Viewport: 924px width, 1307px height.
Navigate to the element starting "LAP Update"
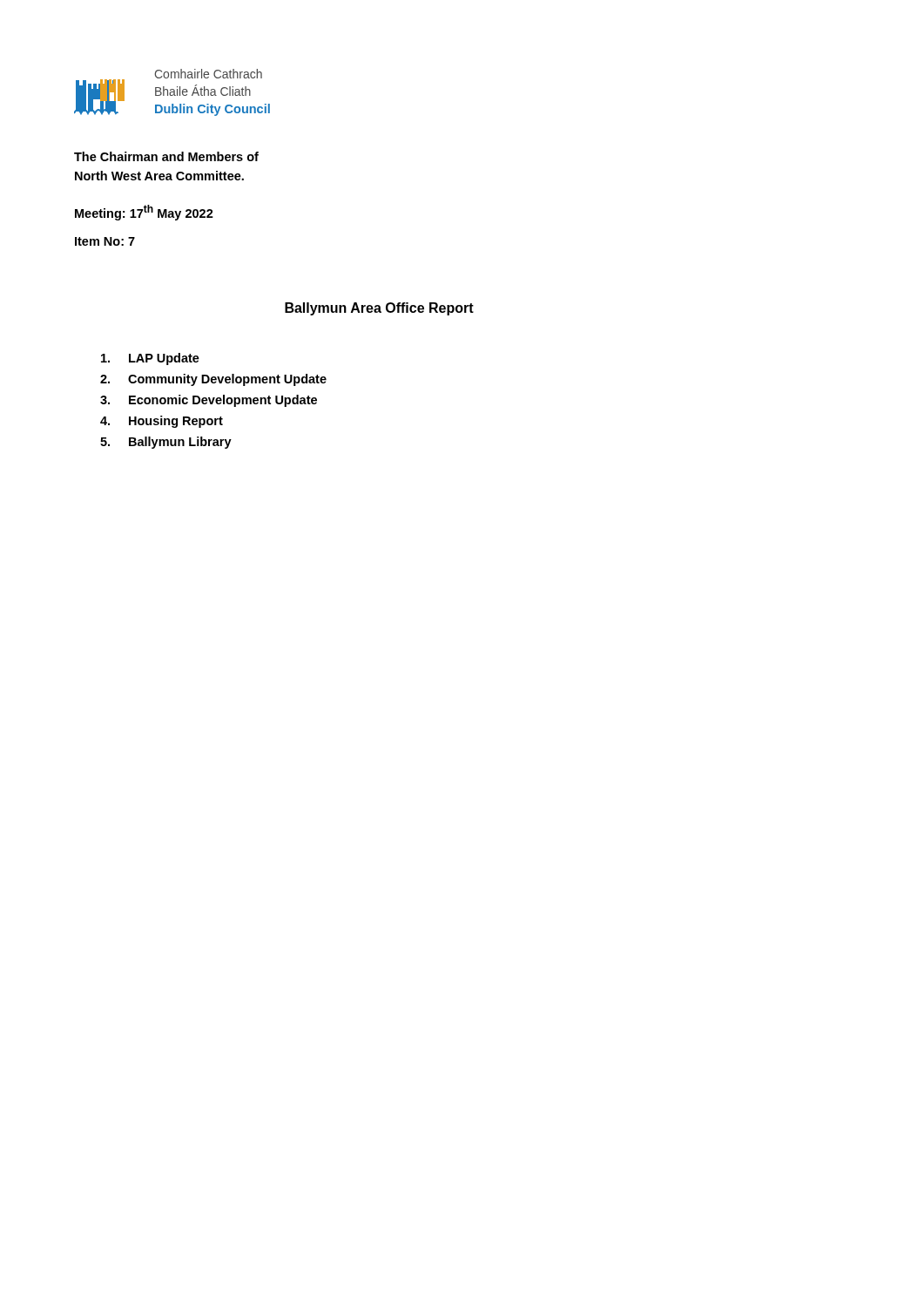(x=150, y=358)
